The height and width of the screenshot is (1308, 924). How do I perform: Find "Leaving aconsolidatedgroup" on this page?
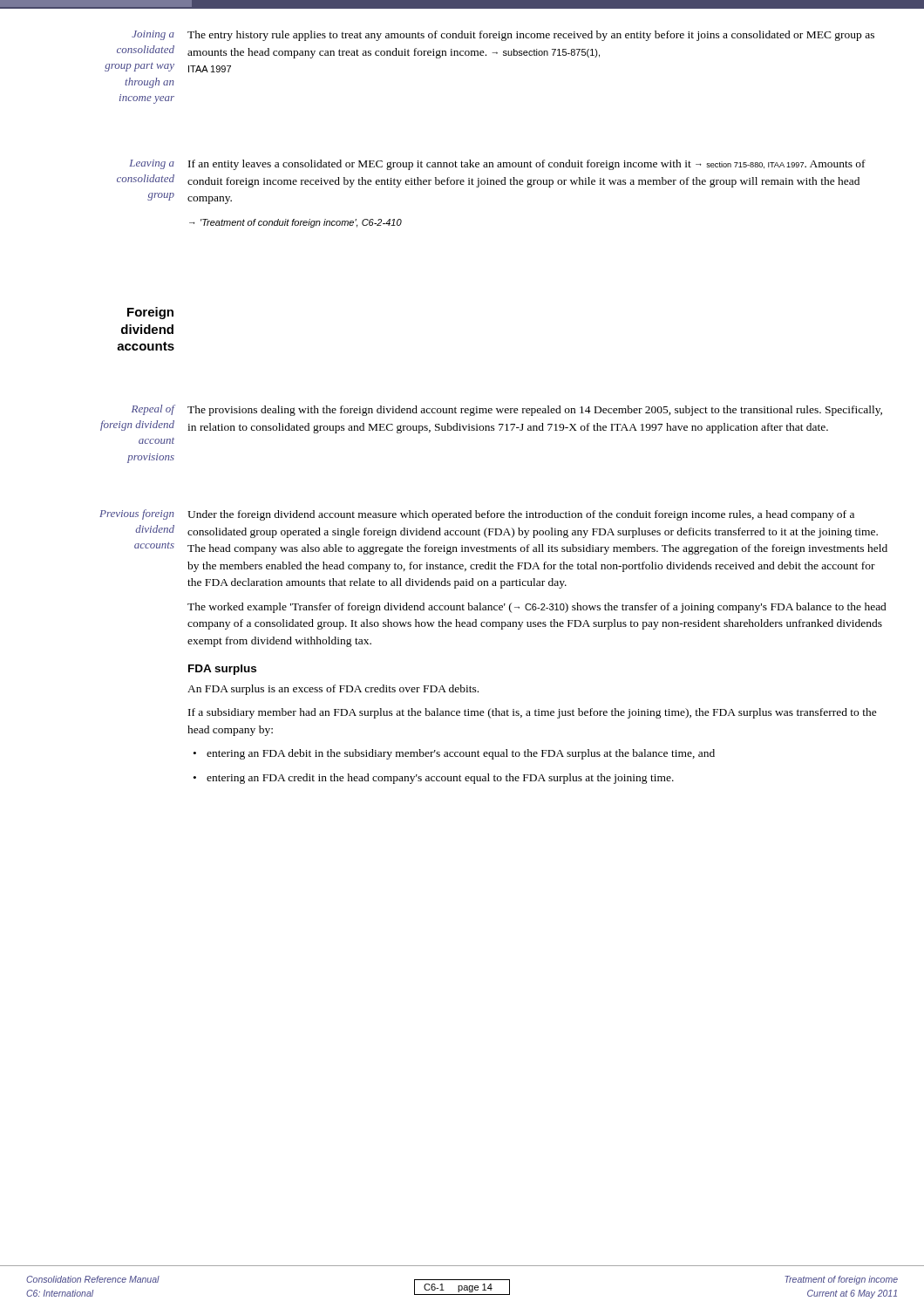[145, 178]
